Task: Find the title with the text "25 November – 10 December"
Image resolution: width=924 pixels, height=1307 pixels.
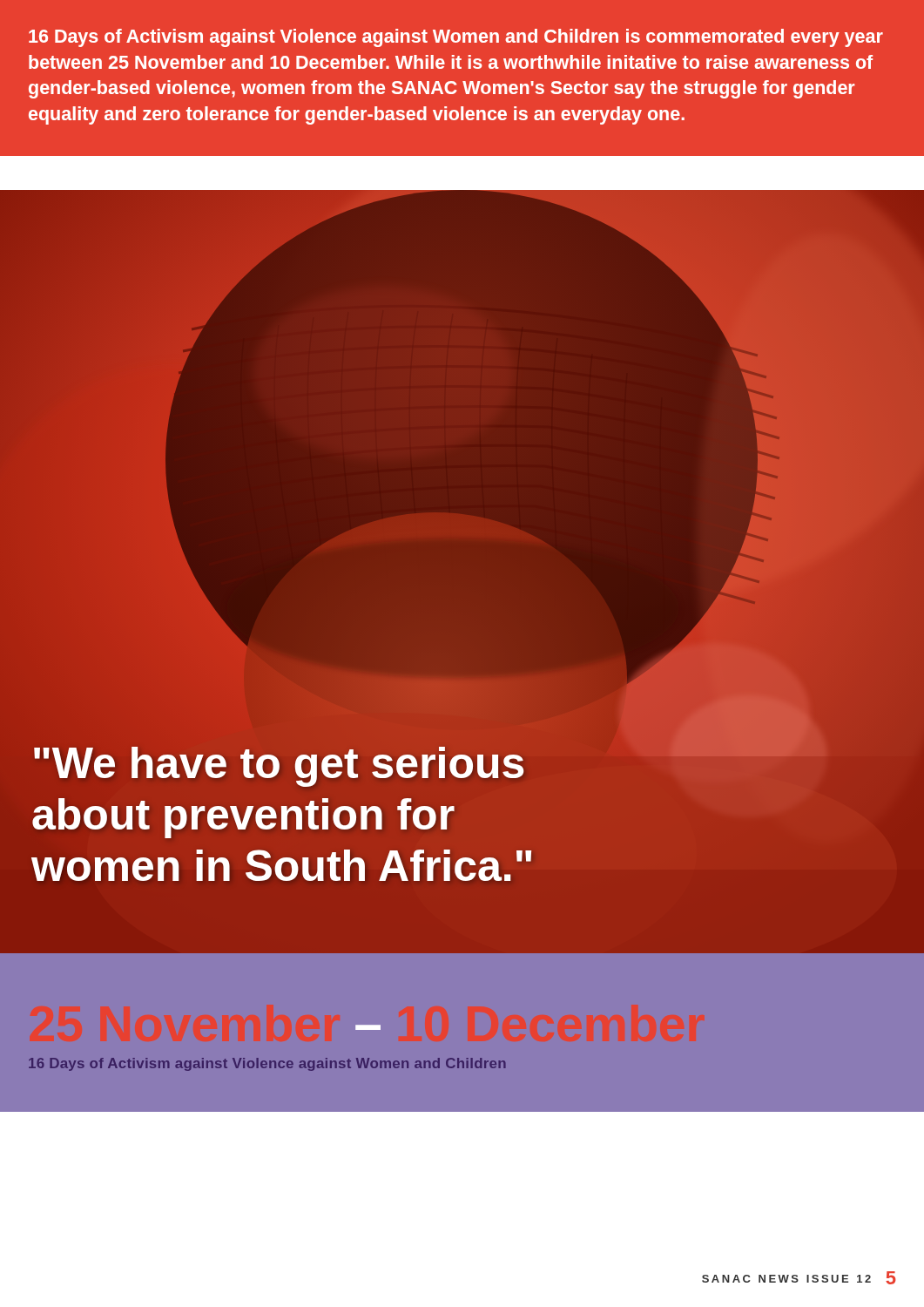Action: click(x=366, y=1023)
